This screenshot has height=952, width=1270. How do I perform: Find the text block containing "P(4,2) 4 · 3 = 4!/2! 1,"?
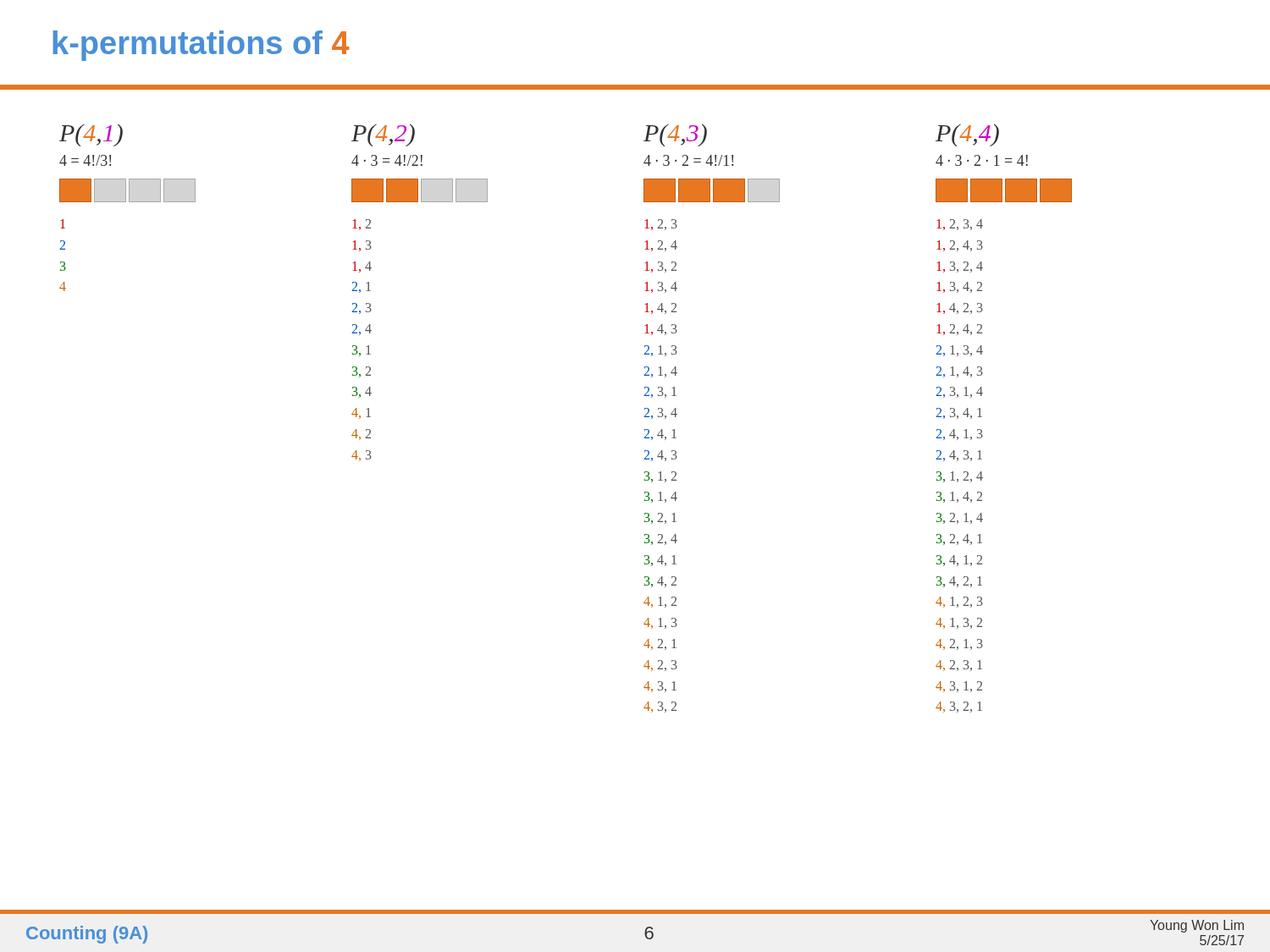tap(383, 135)
